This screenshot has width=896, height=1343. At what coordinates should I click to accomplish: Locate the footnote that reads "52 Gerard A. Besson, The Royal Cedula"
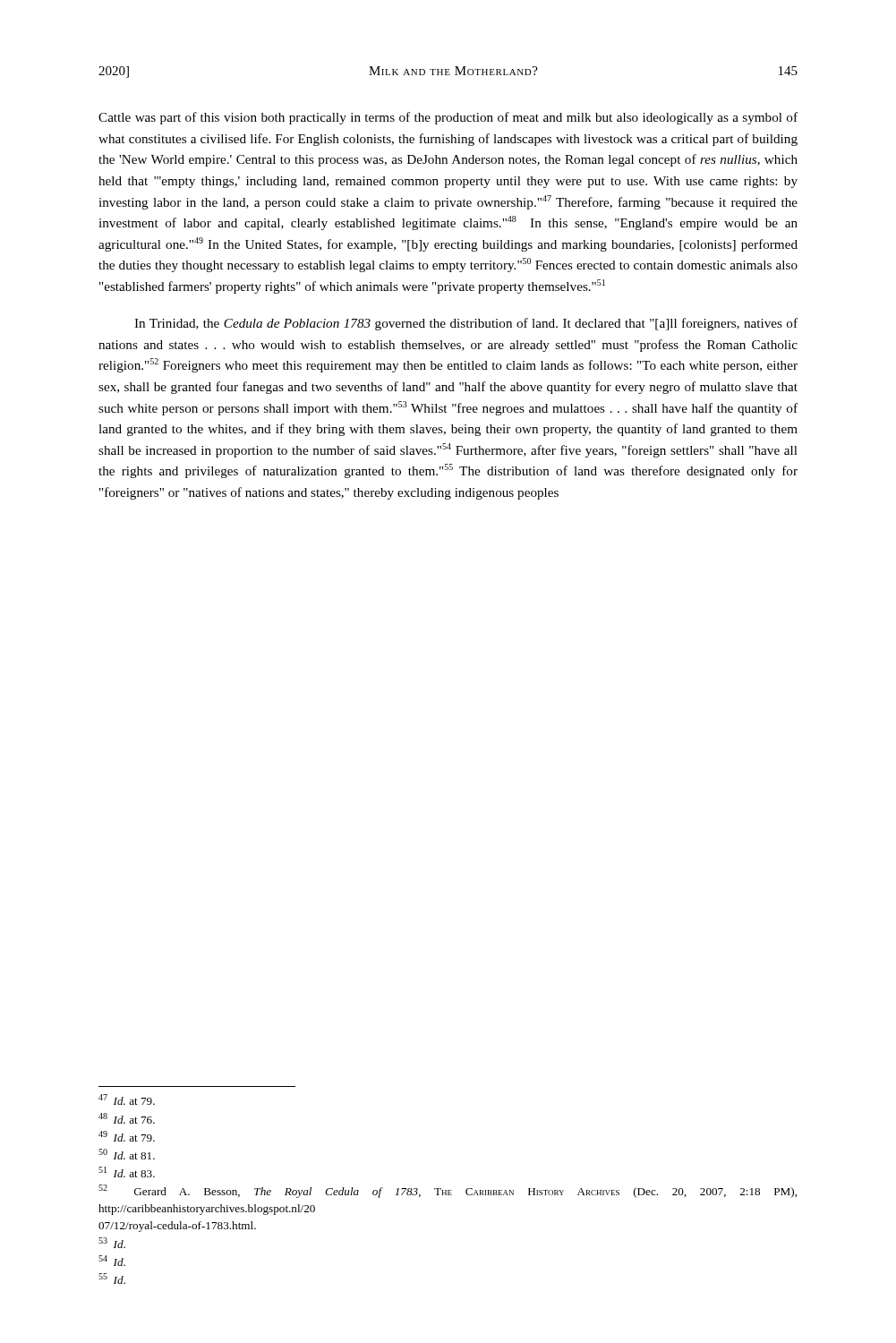click(448, 1191)
